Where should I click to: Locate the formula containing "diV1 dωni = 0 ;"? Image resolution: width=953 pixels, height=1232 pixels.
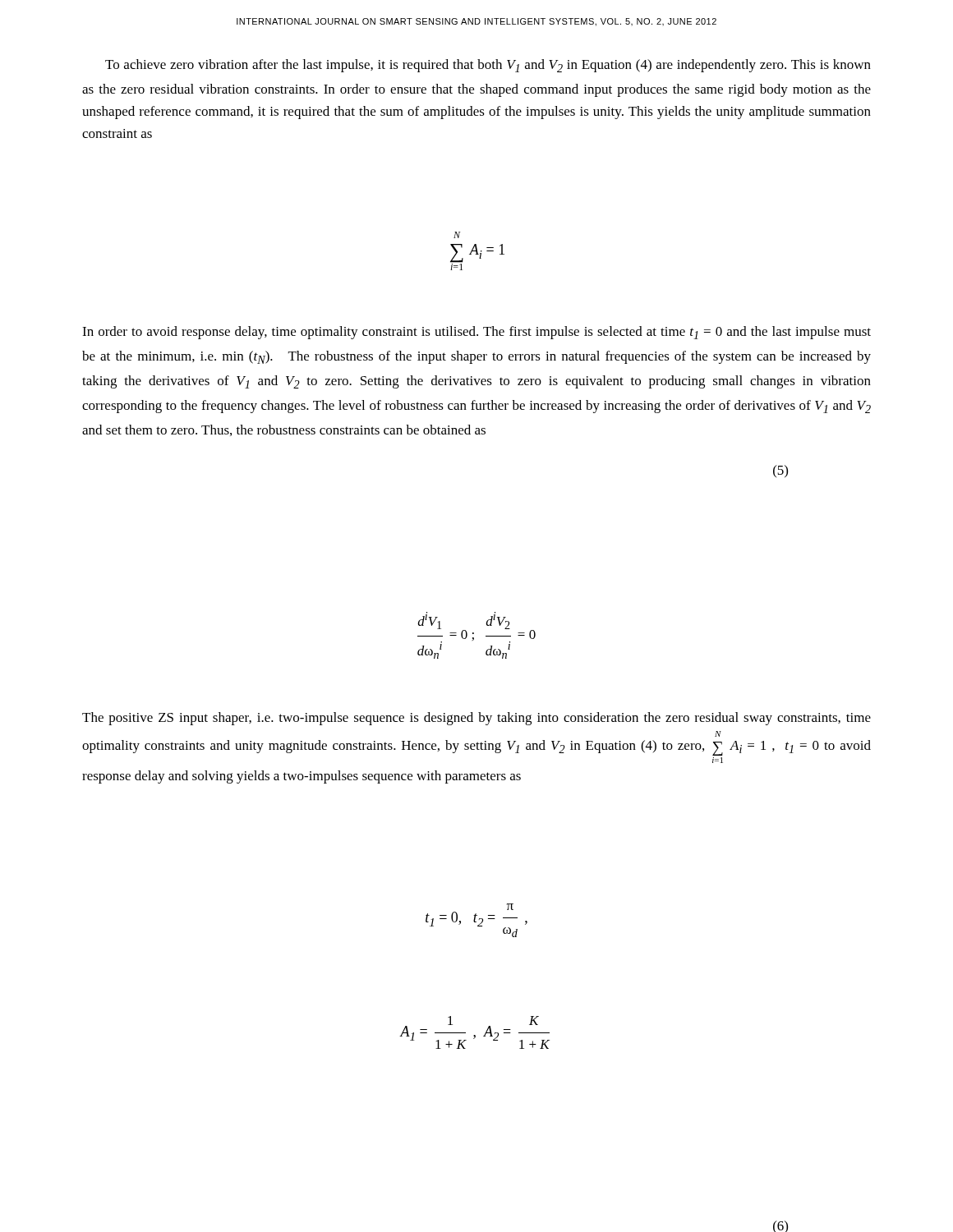click(476, 635)
